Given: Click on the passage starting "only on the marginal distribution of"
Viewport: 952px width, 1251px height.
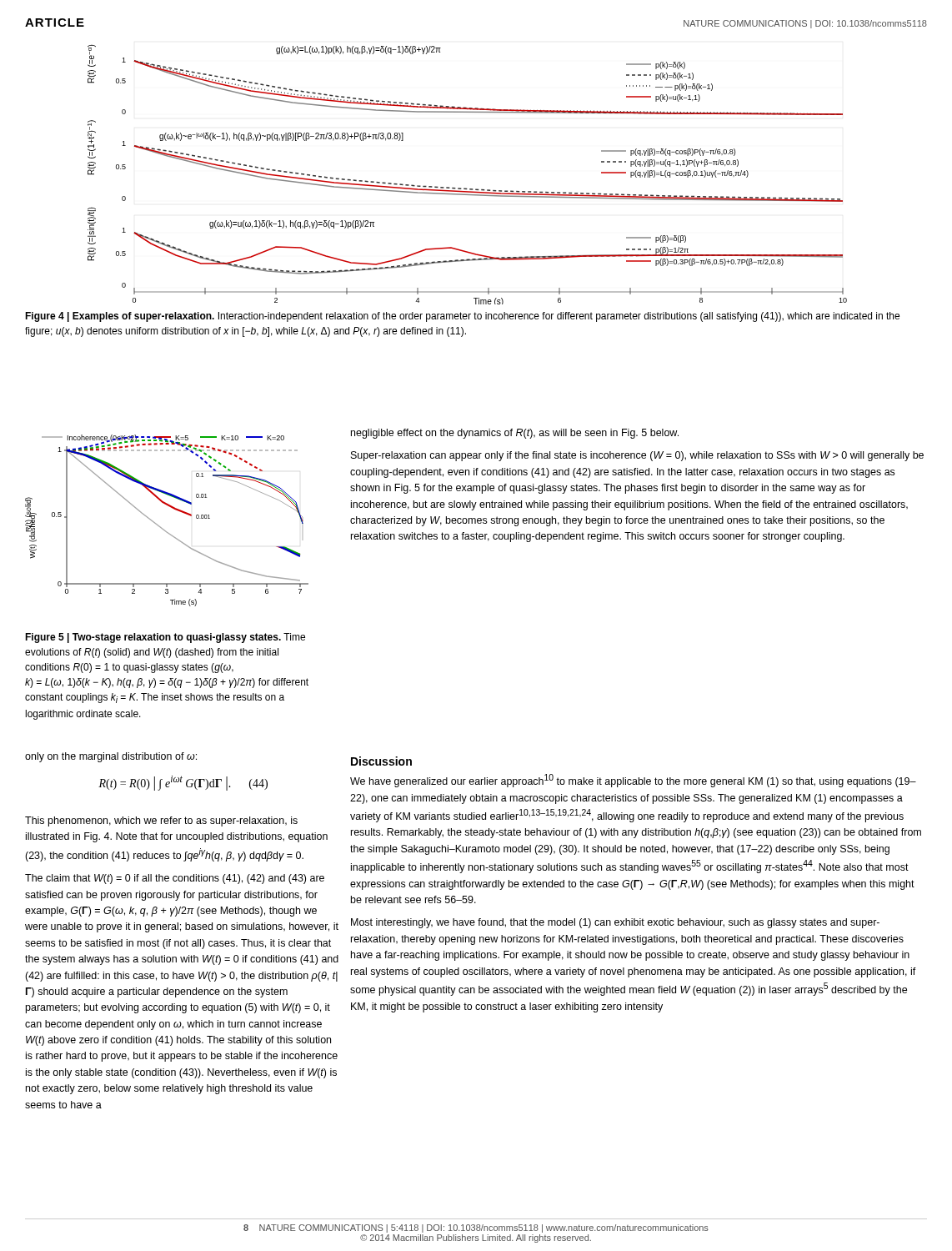Looking at the screenshot, I should point(111,756).
